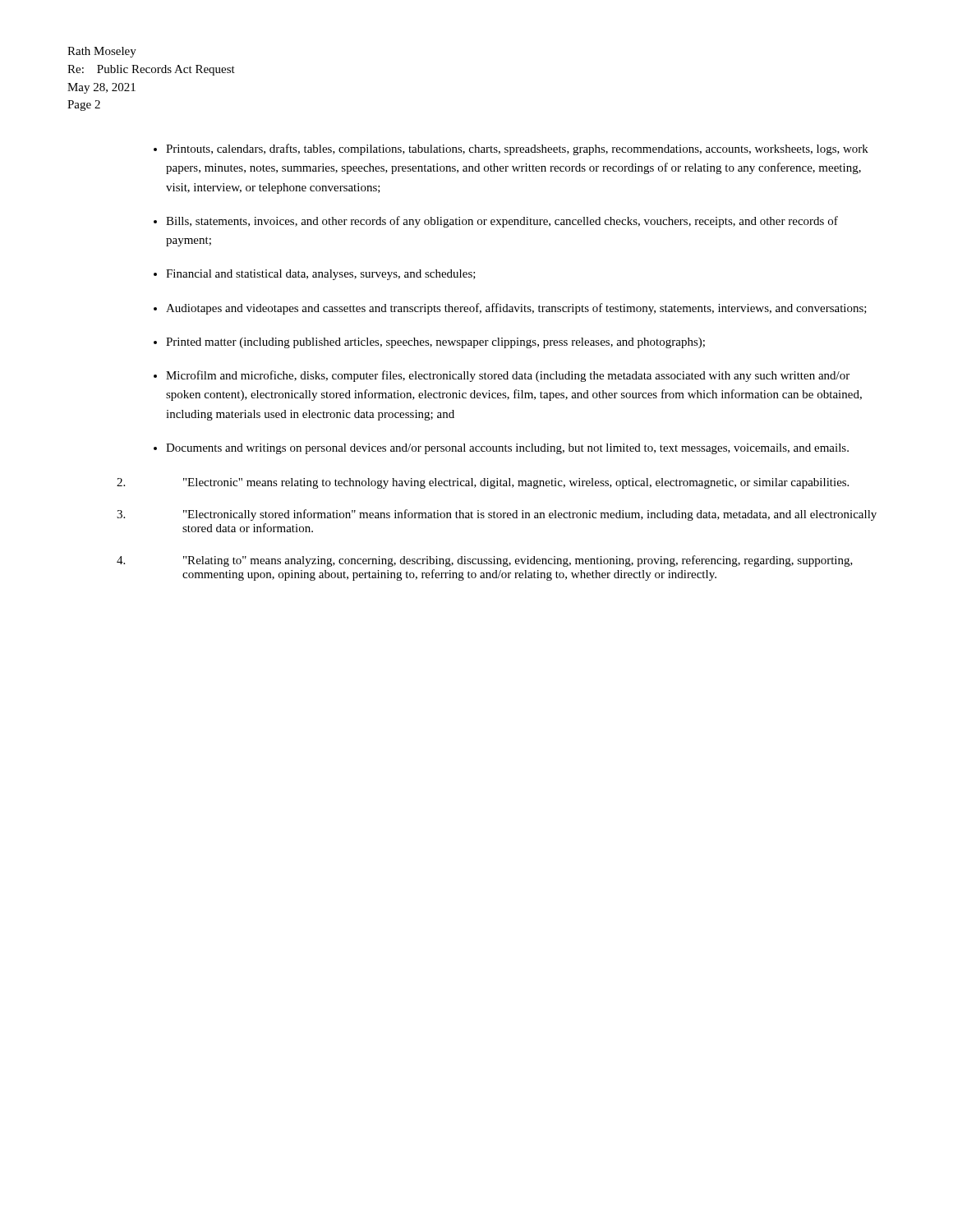Screen dimensions: 1232x953
Task: Click on the element starting "Printouts, calendars, drafts, tables, compilations, tabulations, charts, spreadsheets,"
Action: (x=517, y=168)
